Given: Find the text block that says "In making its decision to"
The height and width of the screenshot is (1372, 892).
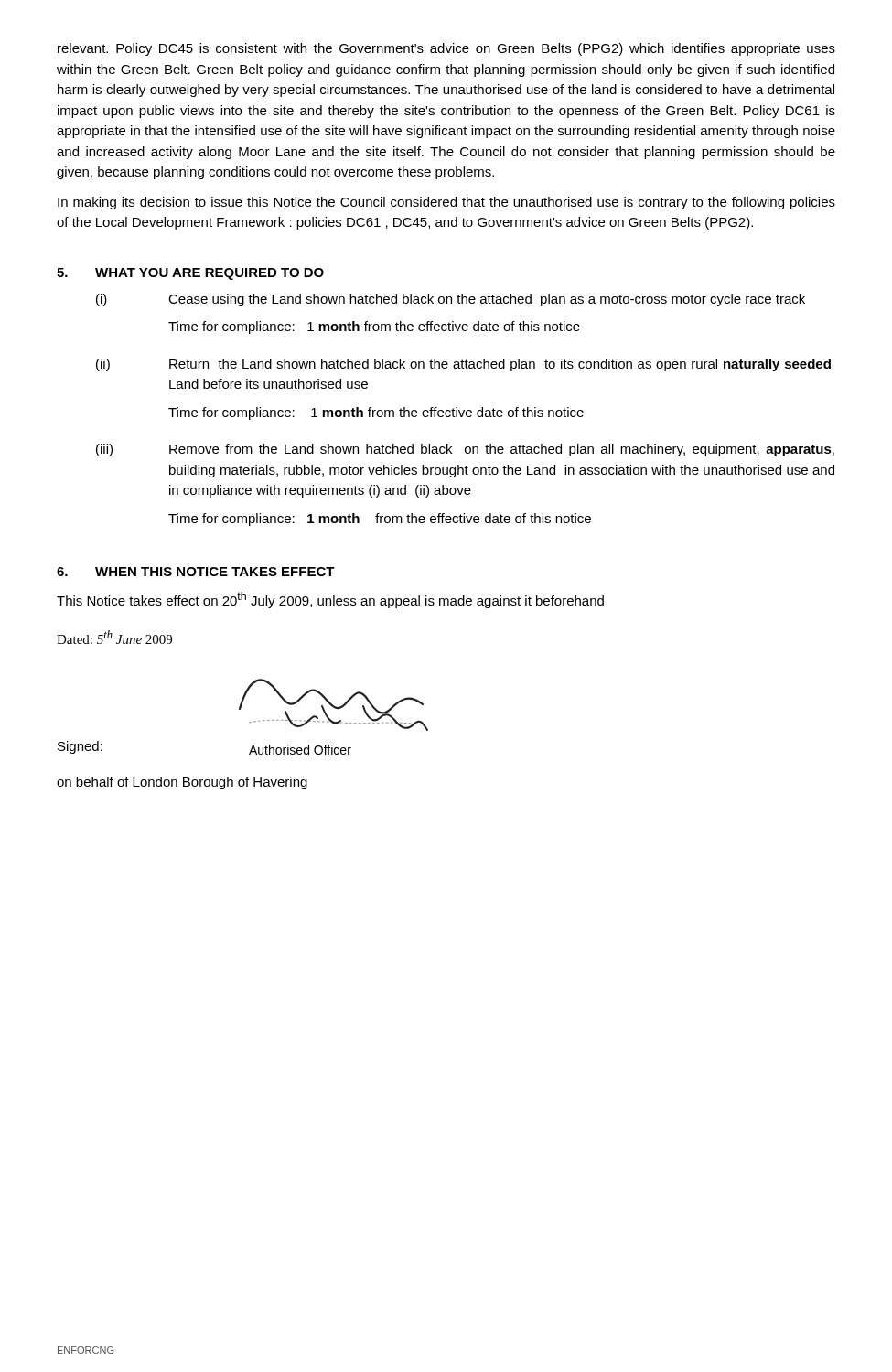Looking at the screenshot, I should coord(446,211).
